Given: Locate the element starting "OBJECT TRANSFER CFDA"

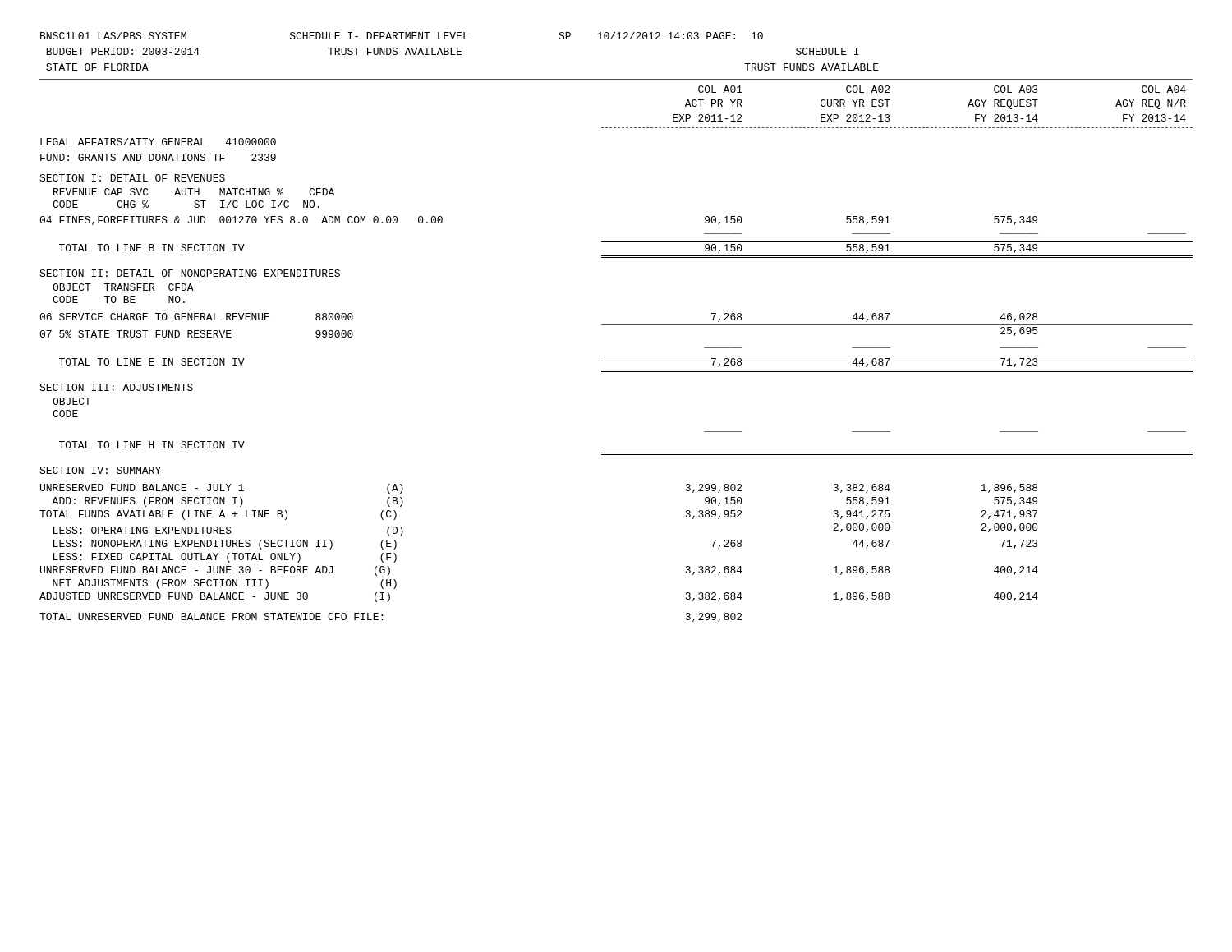Looking at the screenshot, I should pos(123,287).
